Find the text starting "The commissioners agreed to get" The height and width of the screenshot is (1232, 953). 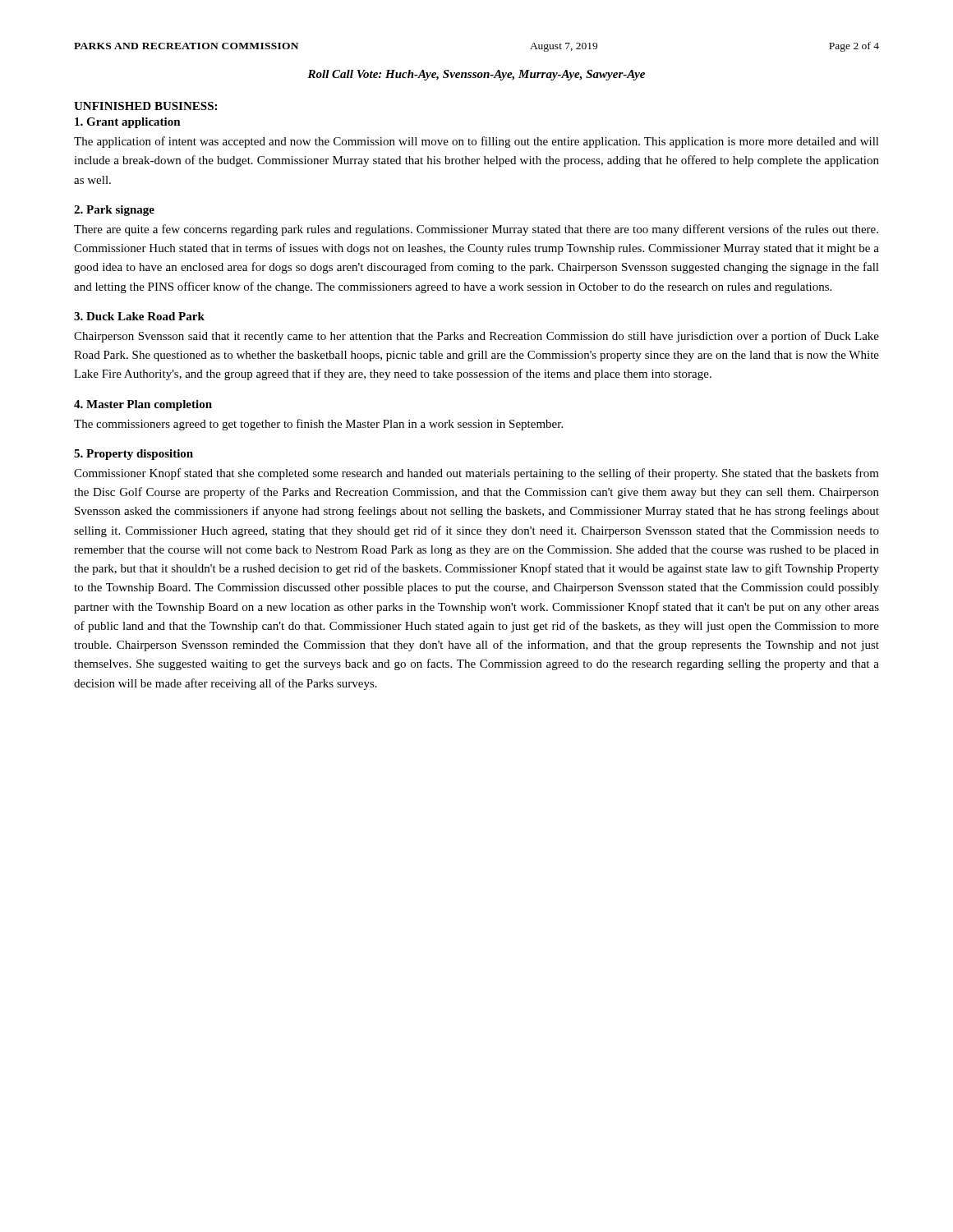(x=319, y=423)
